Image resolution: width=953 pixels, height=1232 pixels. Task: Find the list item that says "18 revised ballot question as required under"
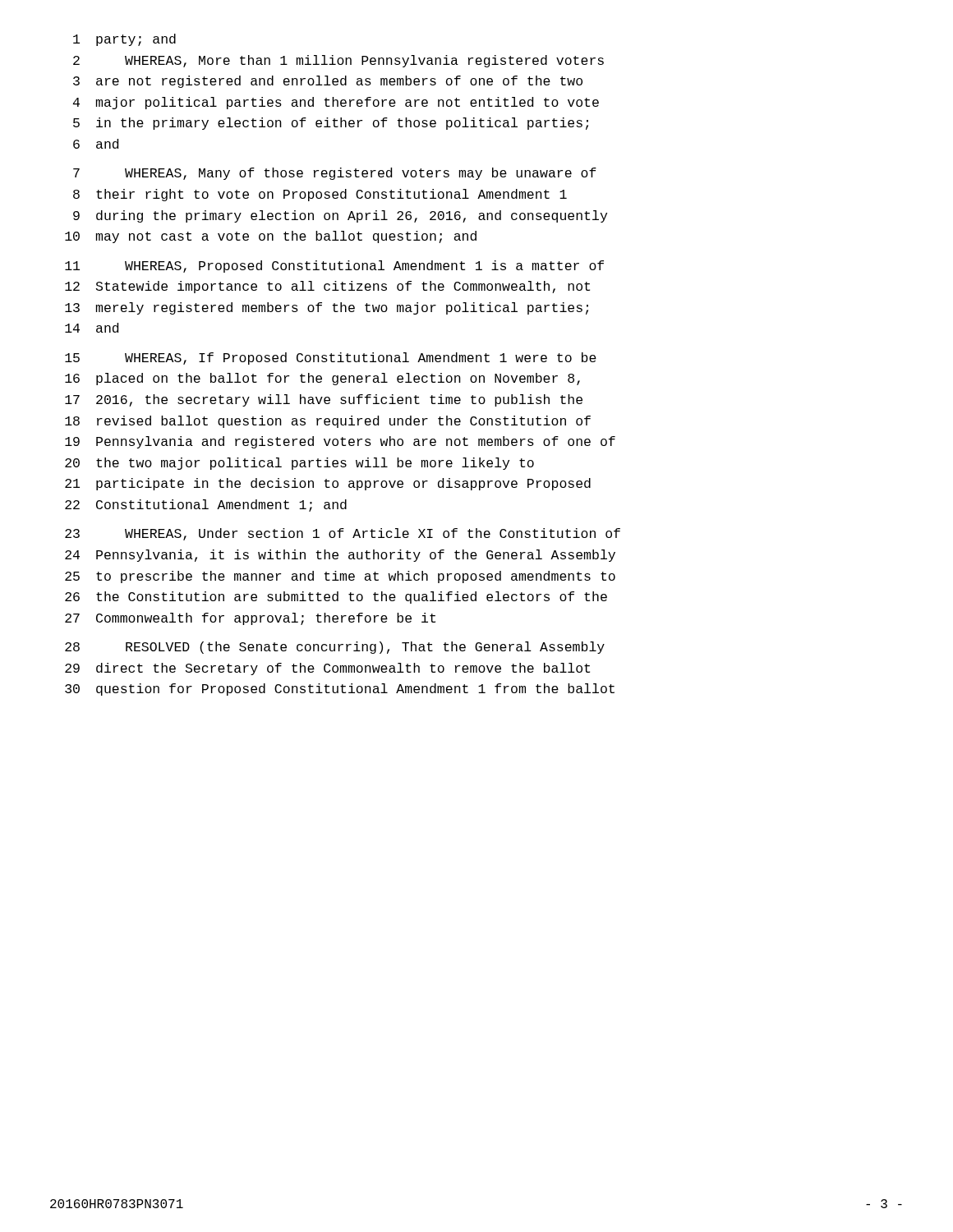[x=476, y=422]
